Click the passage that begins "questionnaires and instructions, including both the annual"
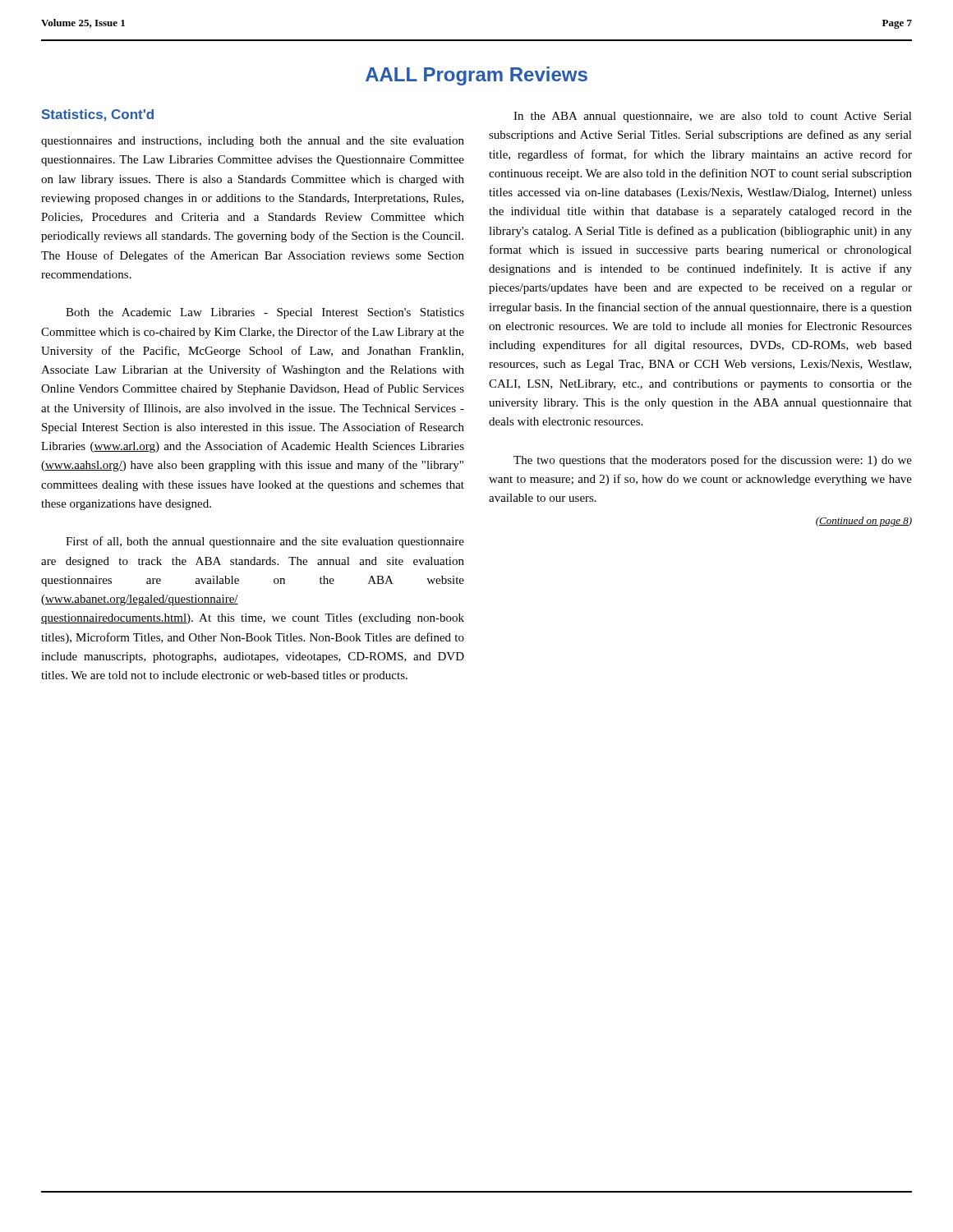Screen dimensions: 1232x953 point(253,408)
